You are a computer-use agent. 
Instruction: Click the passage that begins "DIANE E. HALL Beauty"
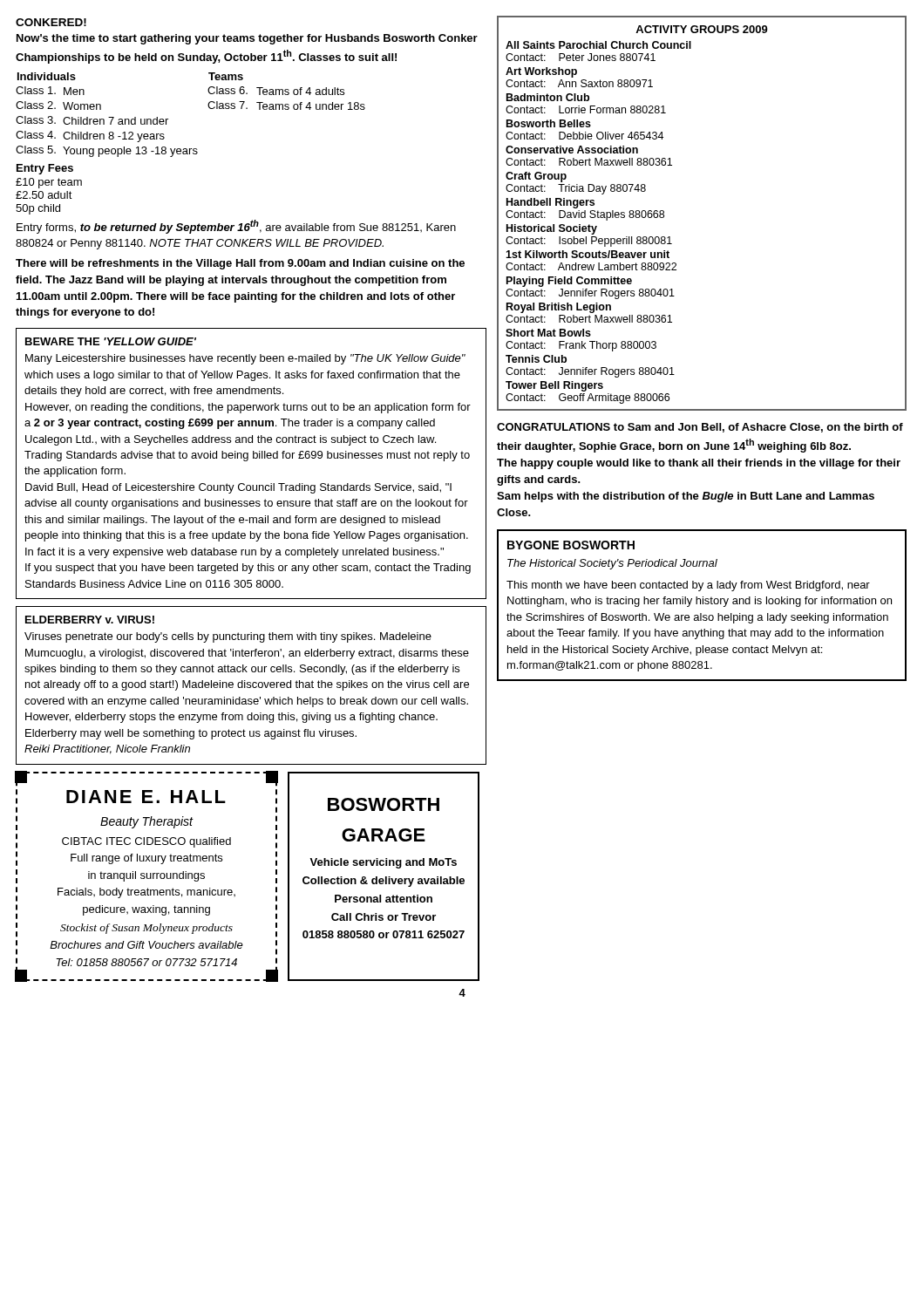pos(146,876)
